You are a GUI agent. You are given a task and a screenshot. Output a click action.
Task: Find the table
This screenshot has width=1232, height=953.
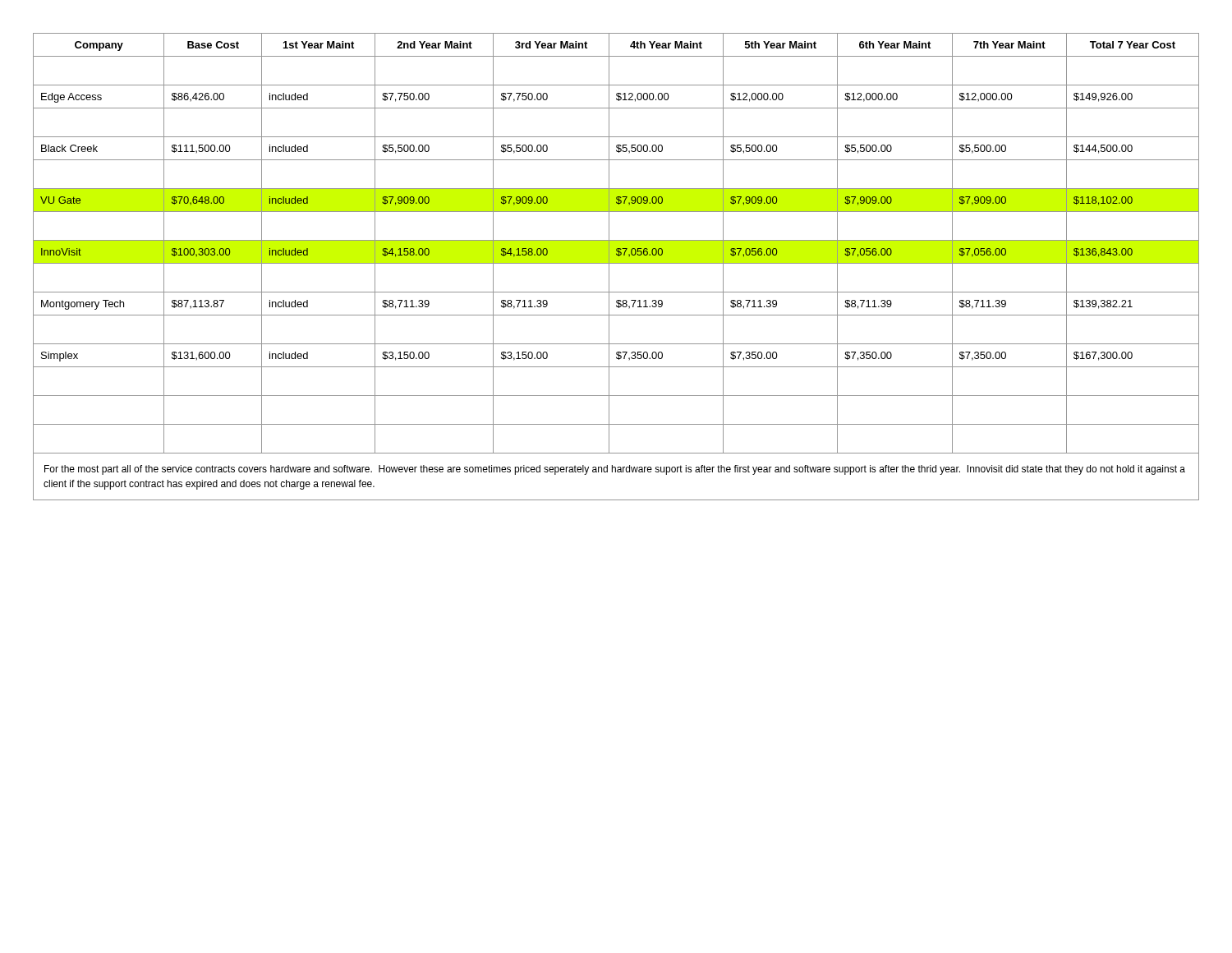(616, 267)
